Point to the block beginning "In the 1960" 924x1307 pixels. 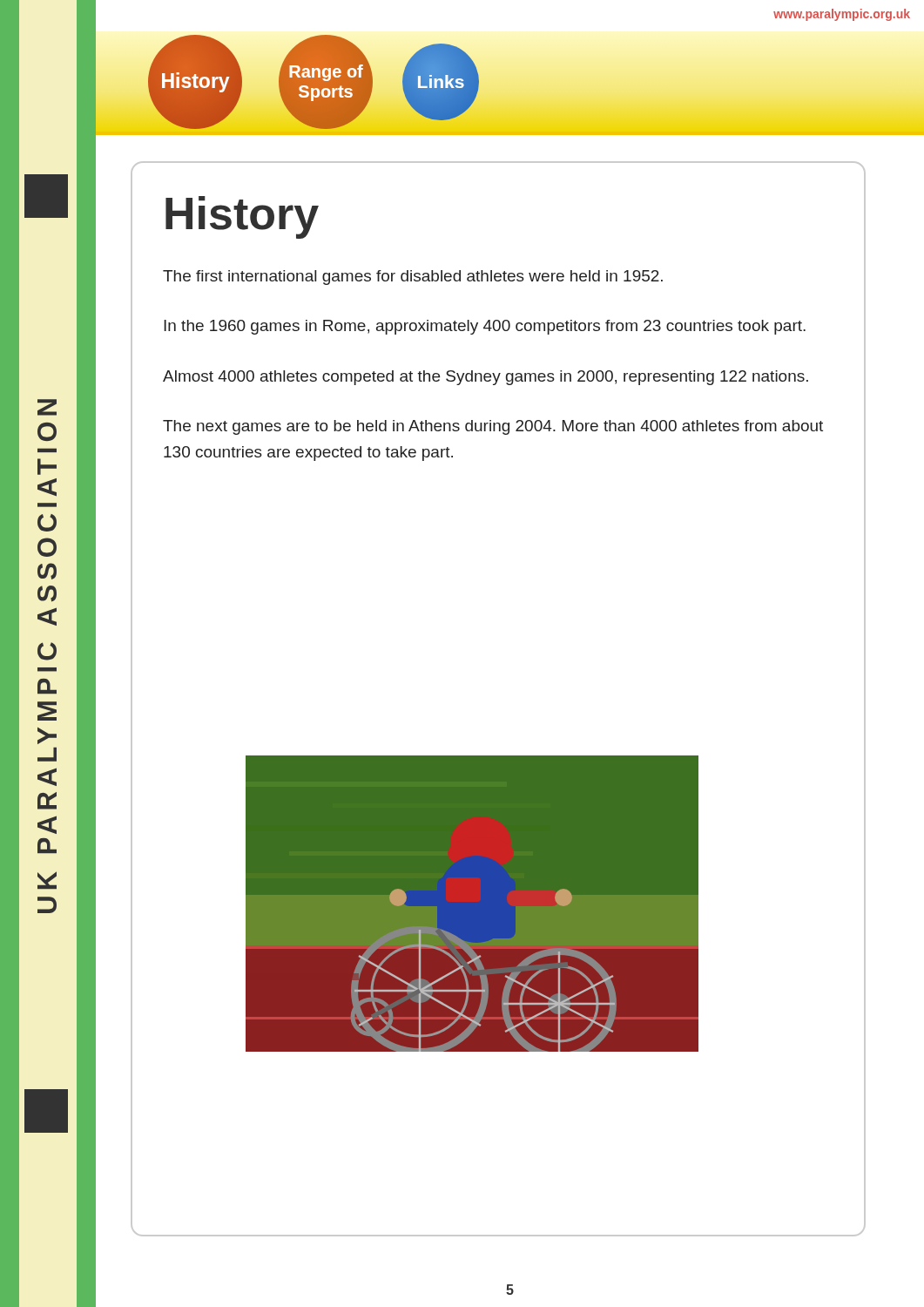pyautogui.click(x=485, y=326)
